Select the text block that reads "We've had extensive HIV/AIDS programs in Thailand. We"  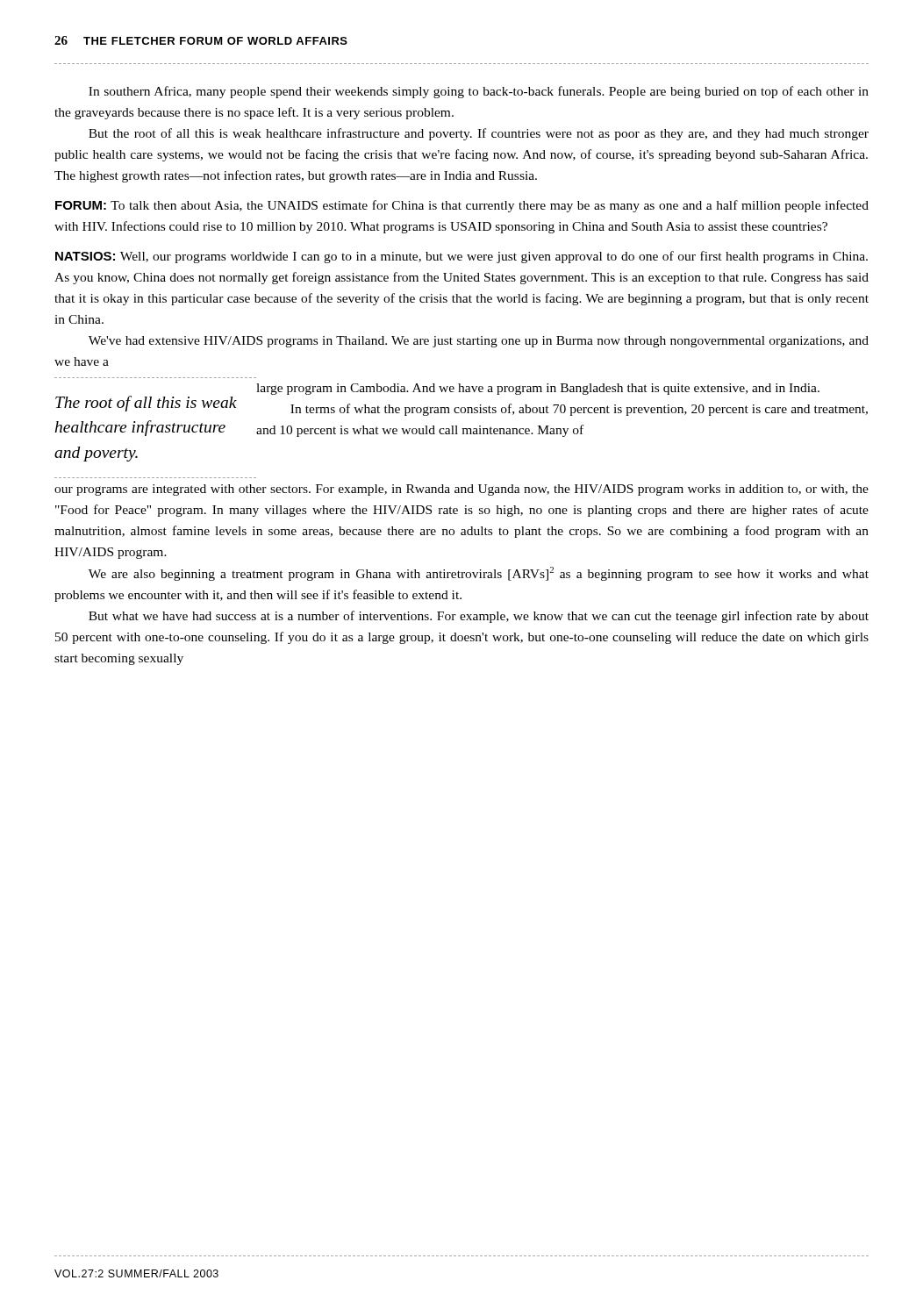[462, 351]
